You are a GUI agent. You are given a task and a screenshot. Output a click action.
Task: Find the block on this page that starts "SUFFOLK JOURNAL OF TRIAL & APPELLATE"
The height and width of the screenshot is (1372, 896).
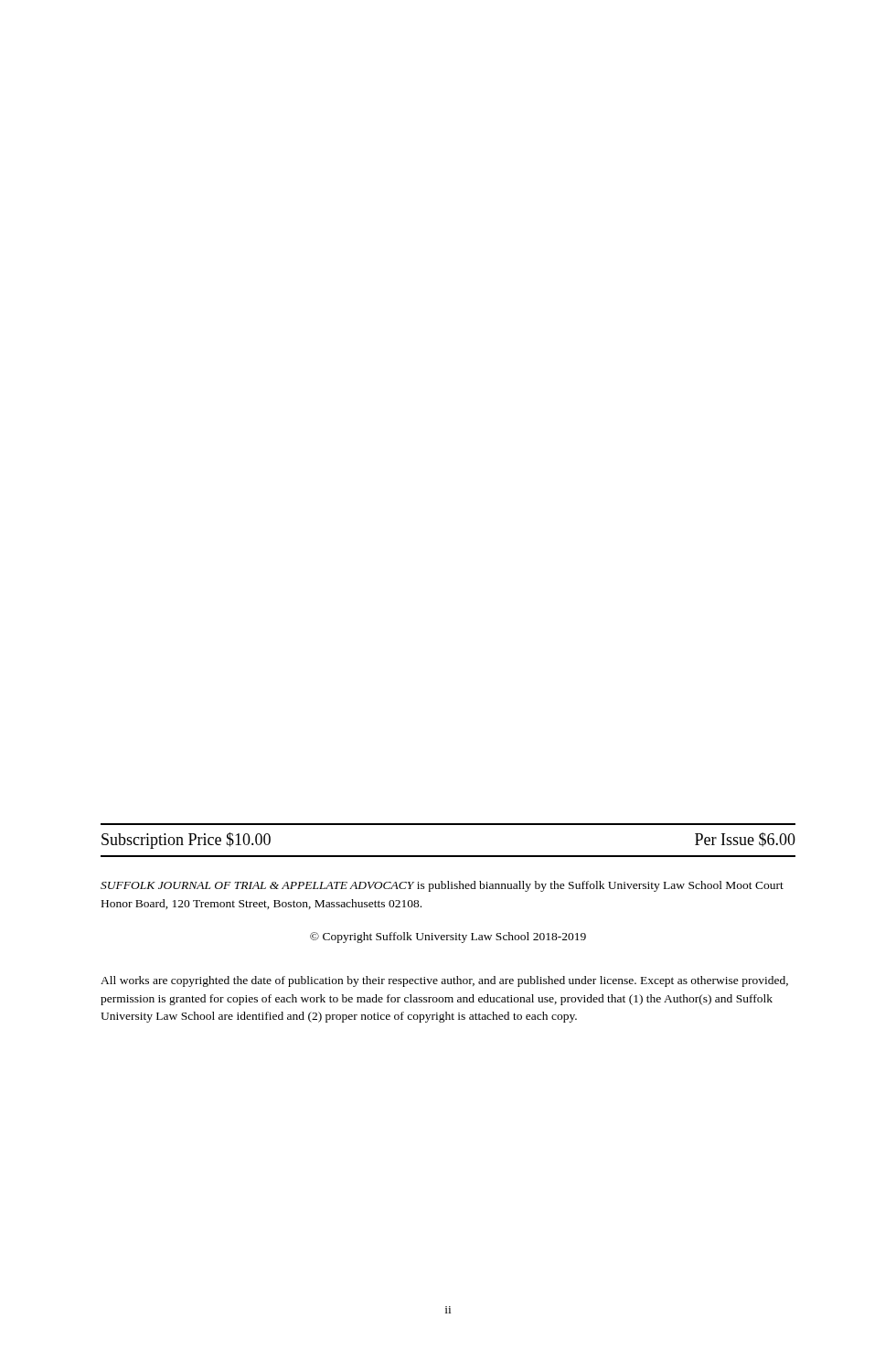[442, 894]
